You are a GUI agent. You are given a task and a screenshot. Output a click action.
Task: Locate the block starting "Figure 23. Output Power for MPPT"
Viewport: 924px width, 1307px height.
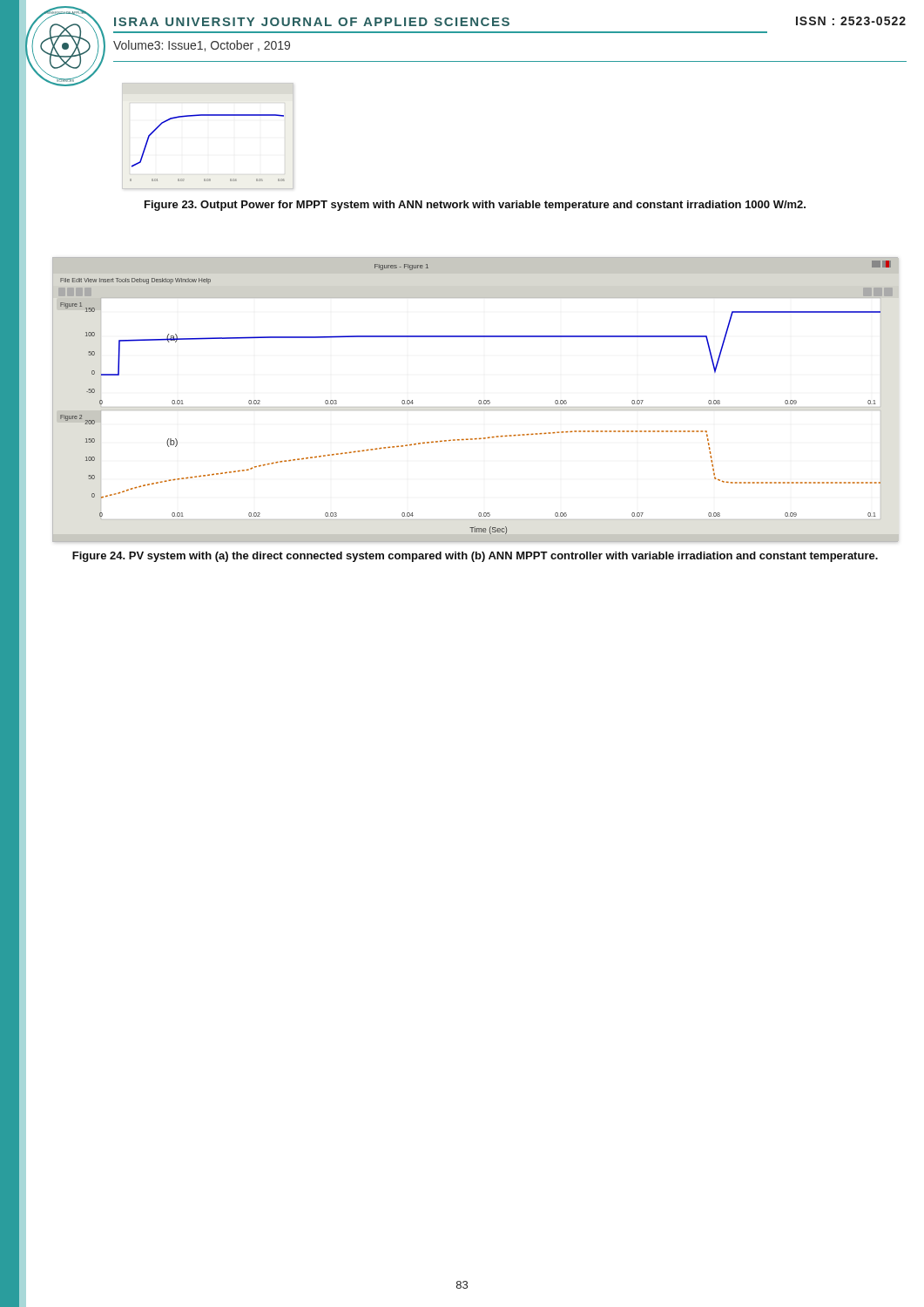tap(475, 204)
